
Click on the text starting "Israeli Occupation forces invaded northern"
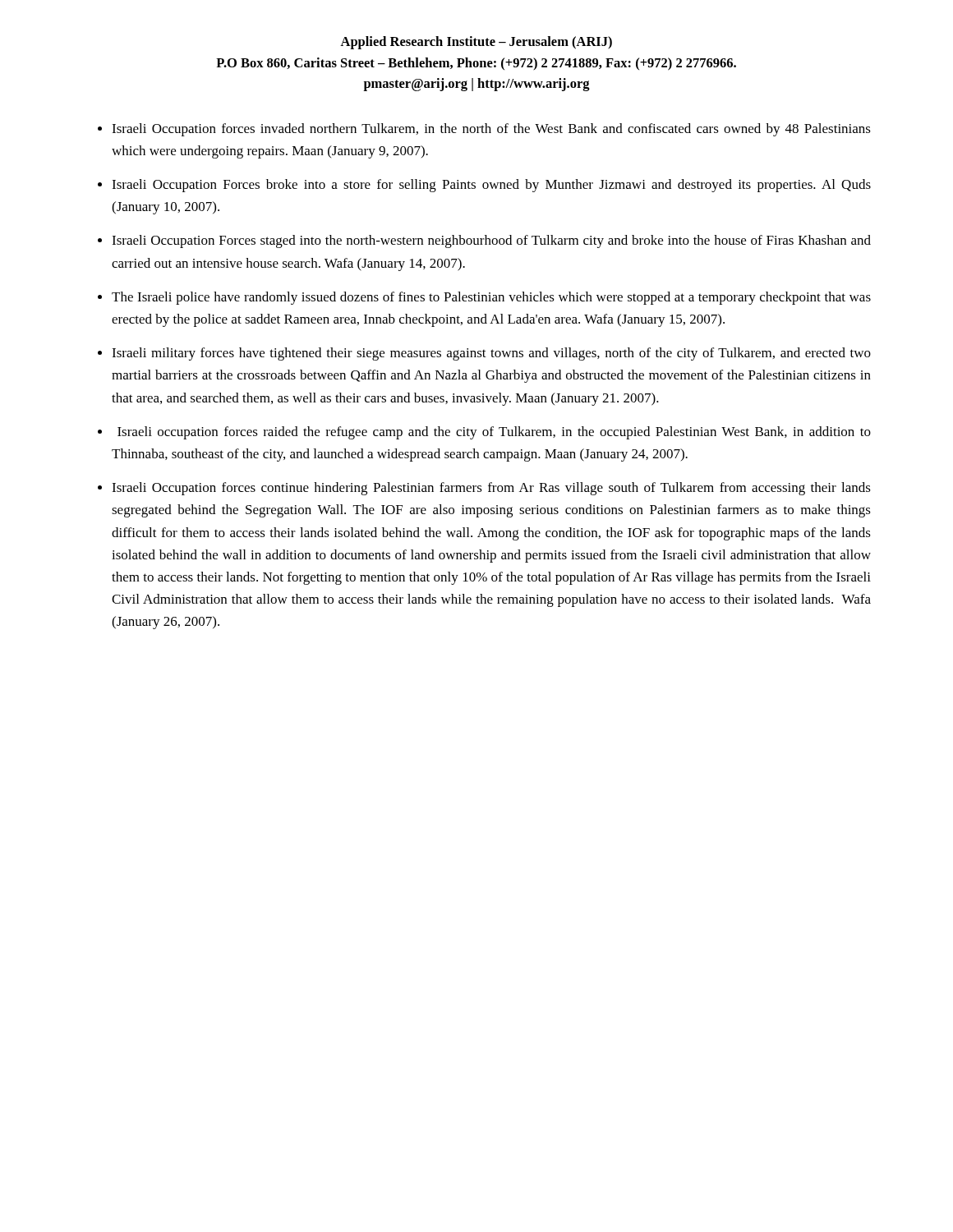tap(491, 139)
